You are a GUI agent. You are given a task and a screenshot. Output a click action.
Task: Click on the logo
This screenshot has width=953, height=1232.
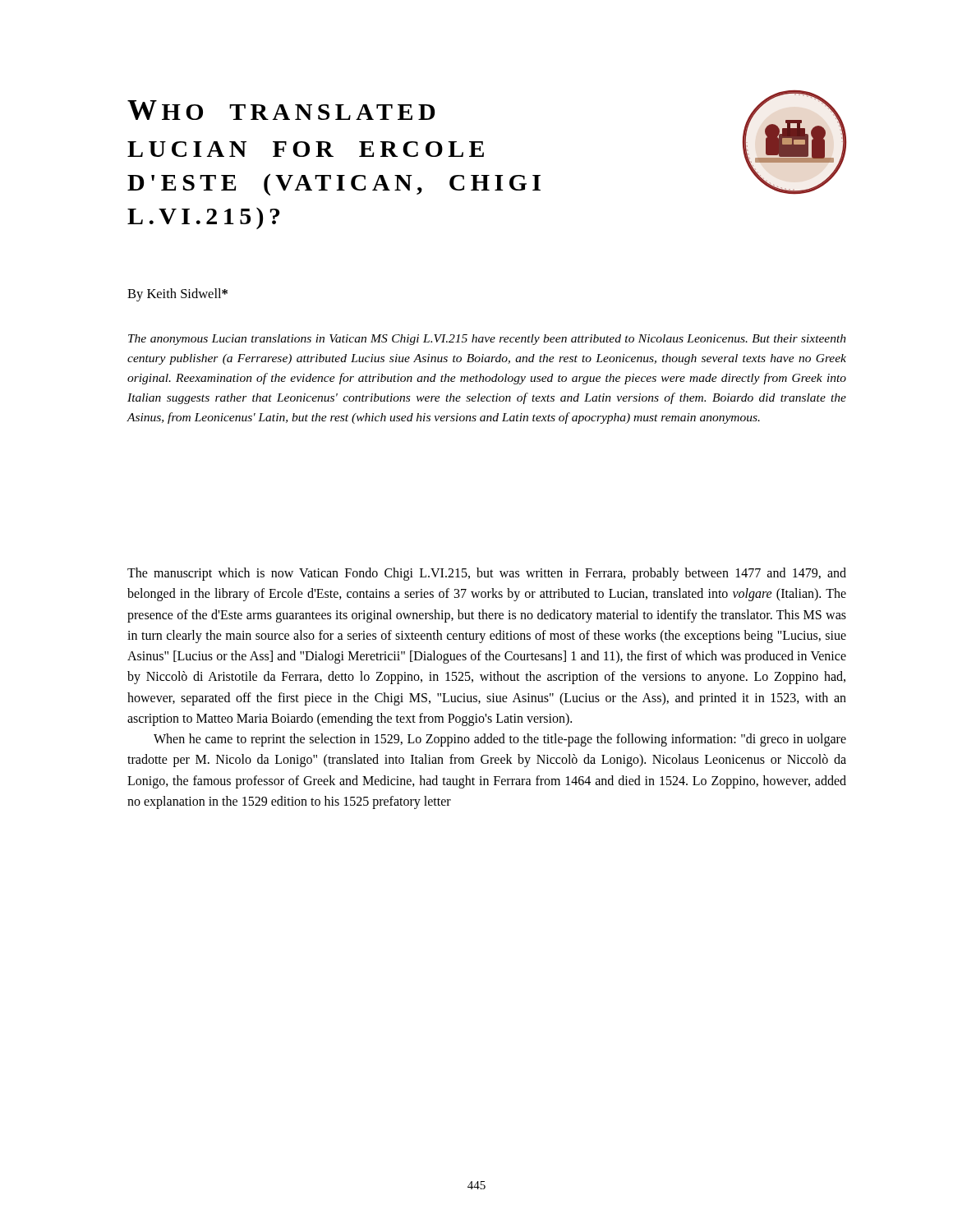coord(794,142)
